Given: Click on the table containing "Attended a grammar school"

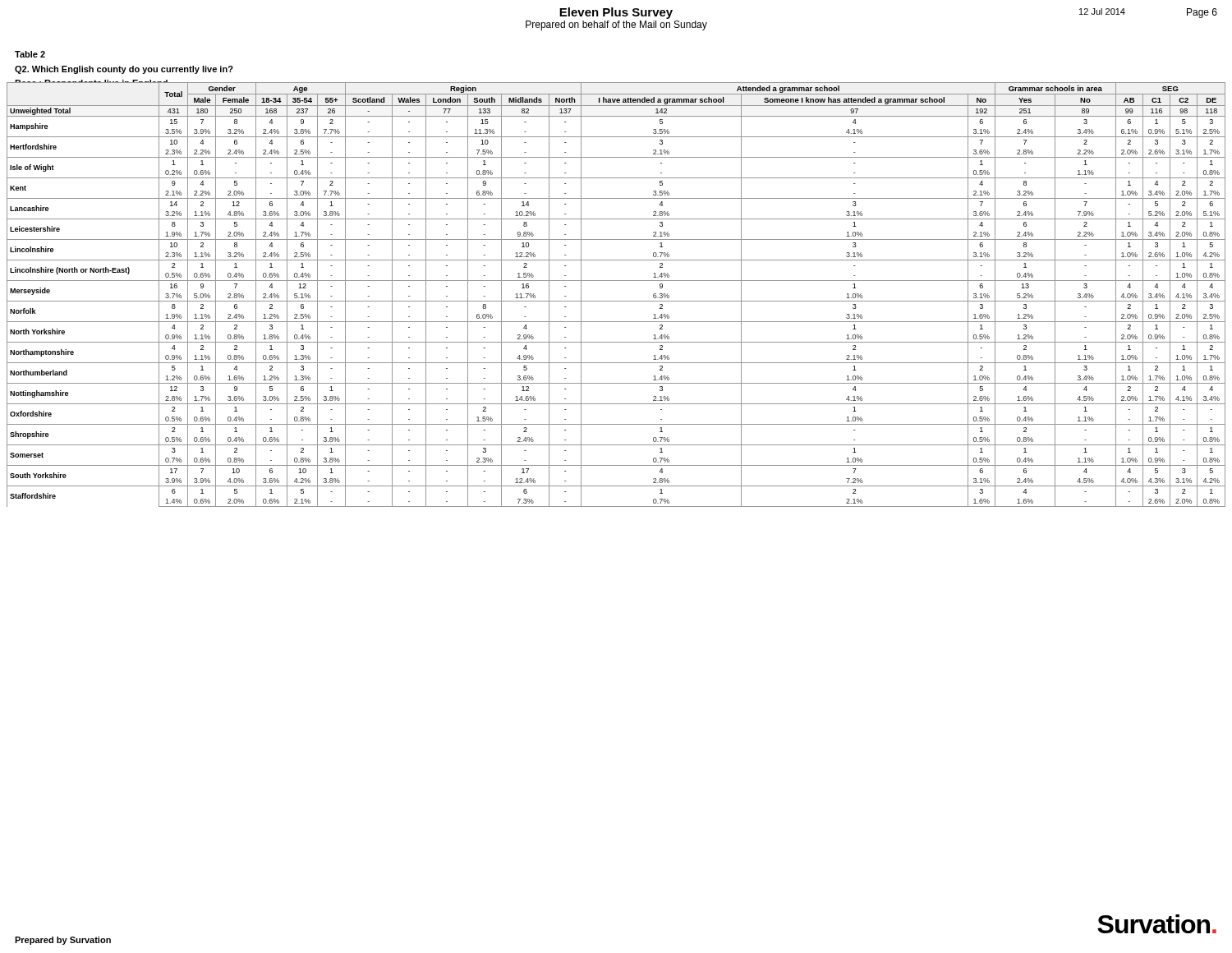Looking at the screenshot, I should point(616,495).
